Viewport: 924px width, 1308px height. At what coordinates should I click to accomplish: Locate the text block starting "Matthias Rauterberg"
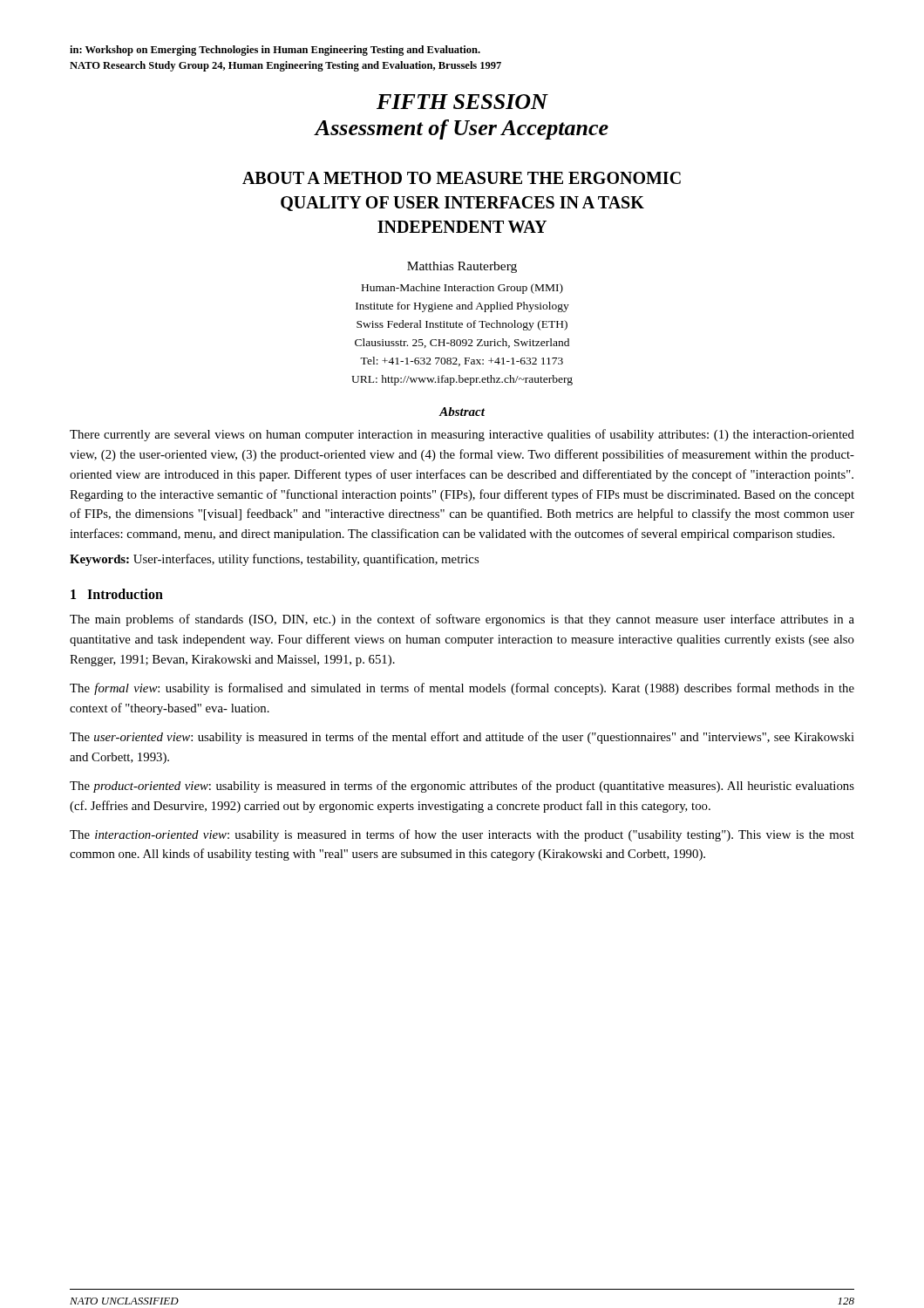tap(462, 266)
